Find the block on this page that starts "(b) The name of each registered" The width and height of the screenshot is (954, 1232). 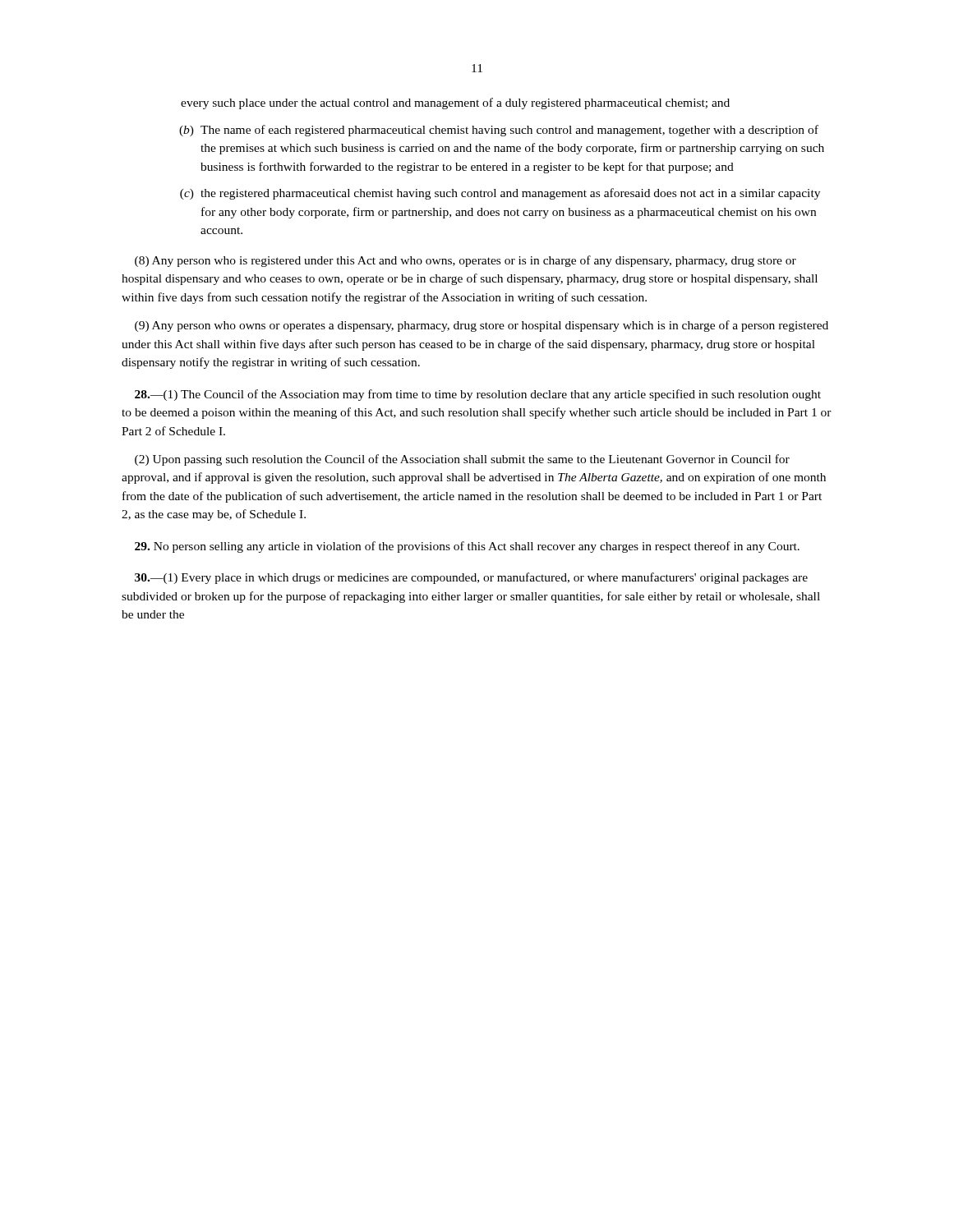(x=492, y=148)
